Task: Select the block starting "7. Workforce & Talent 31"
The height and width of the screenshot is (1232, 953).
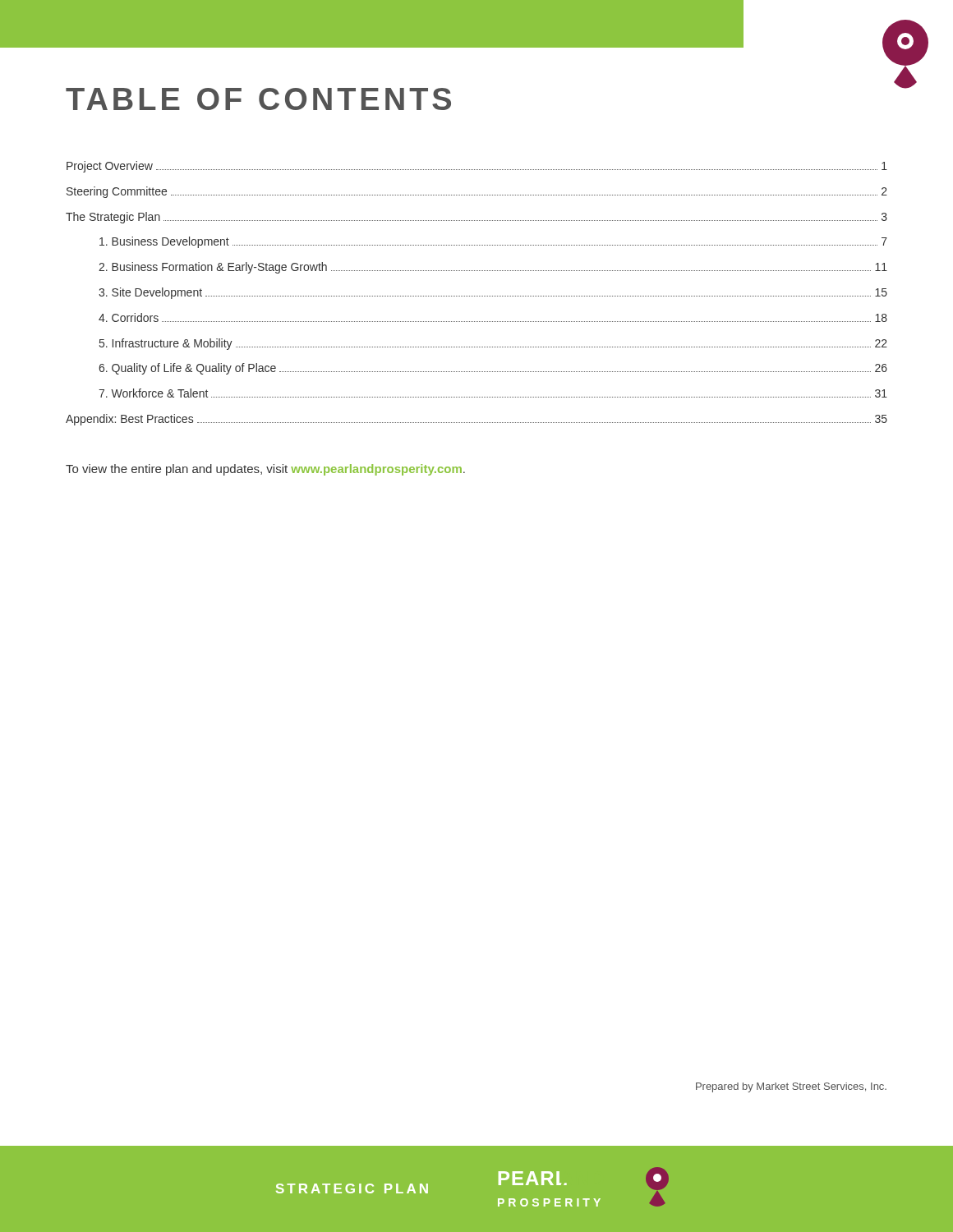Action: coord(493,394)
